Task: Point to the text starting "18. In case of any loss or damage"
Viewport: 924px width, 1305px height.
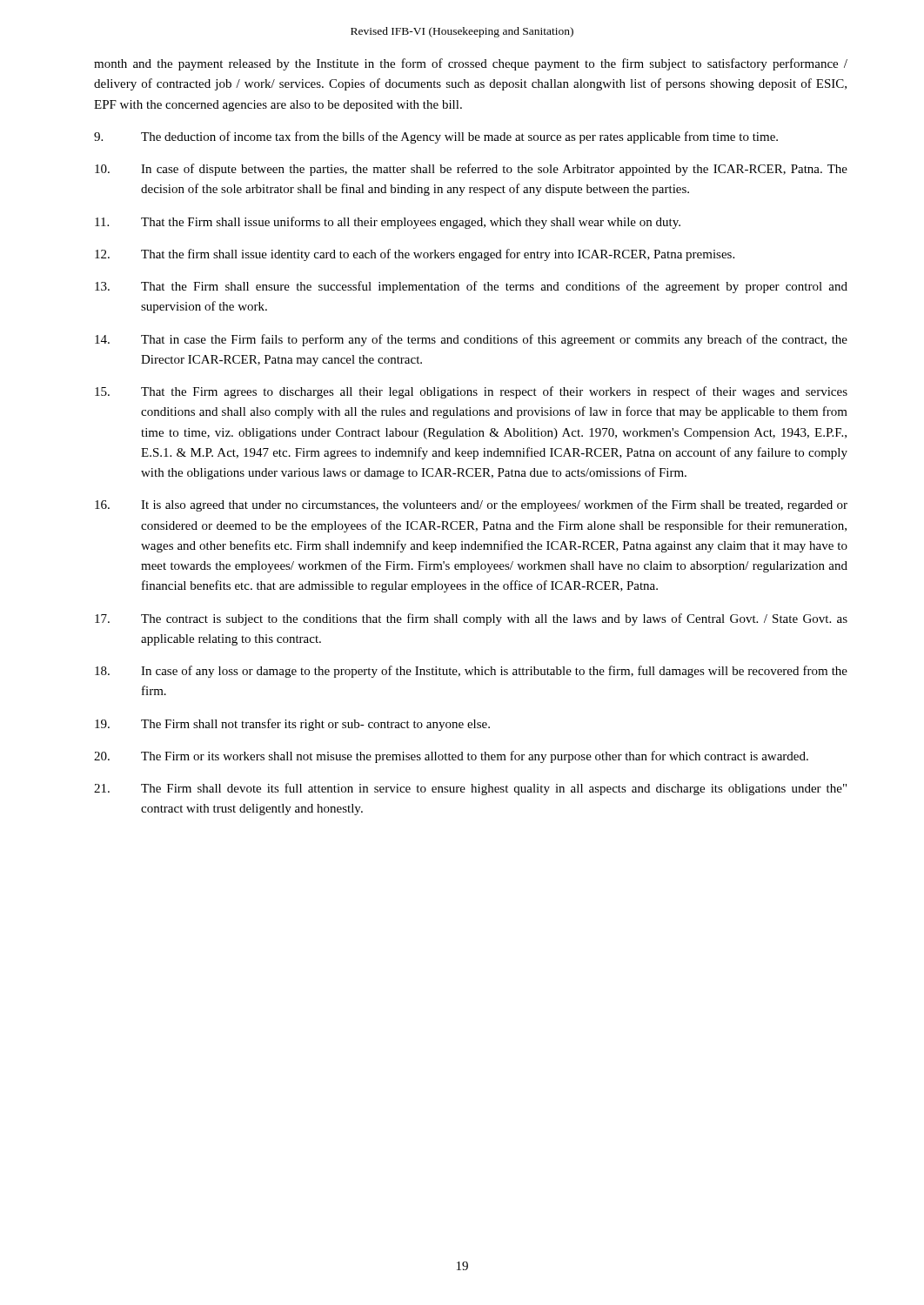Action: pos(471,681)
